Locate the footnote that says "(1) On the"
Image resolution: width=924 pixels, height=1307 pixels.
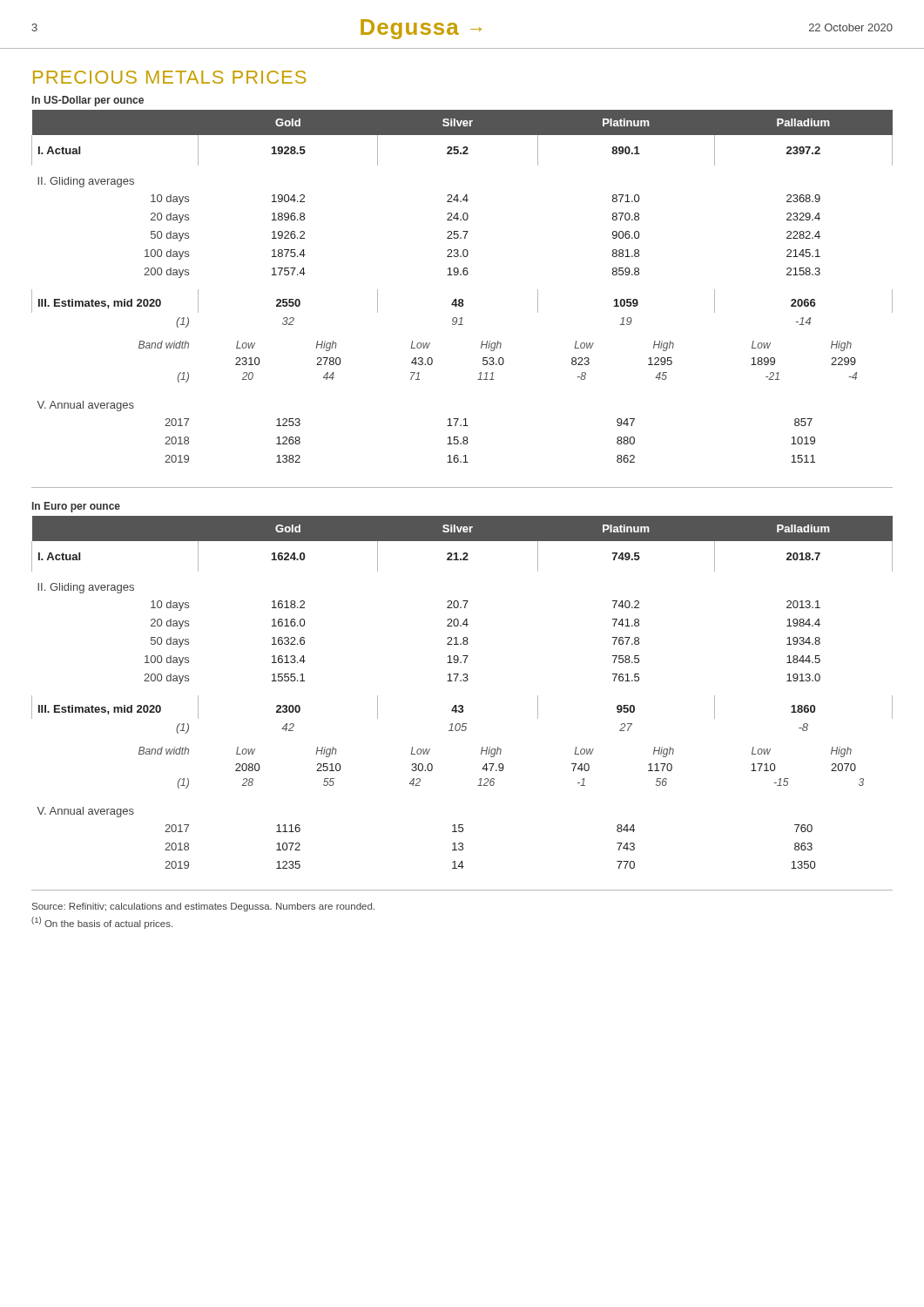[x=102, y=922]
